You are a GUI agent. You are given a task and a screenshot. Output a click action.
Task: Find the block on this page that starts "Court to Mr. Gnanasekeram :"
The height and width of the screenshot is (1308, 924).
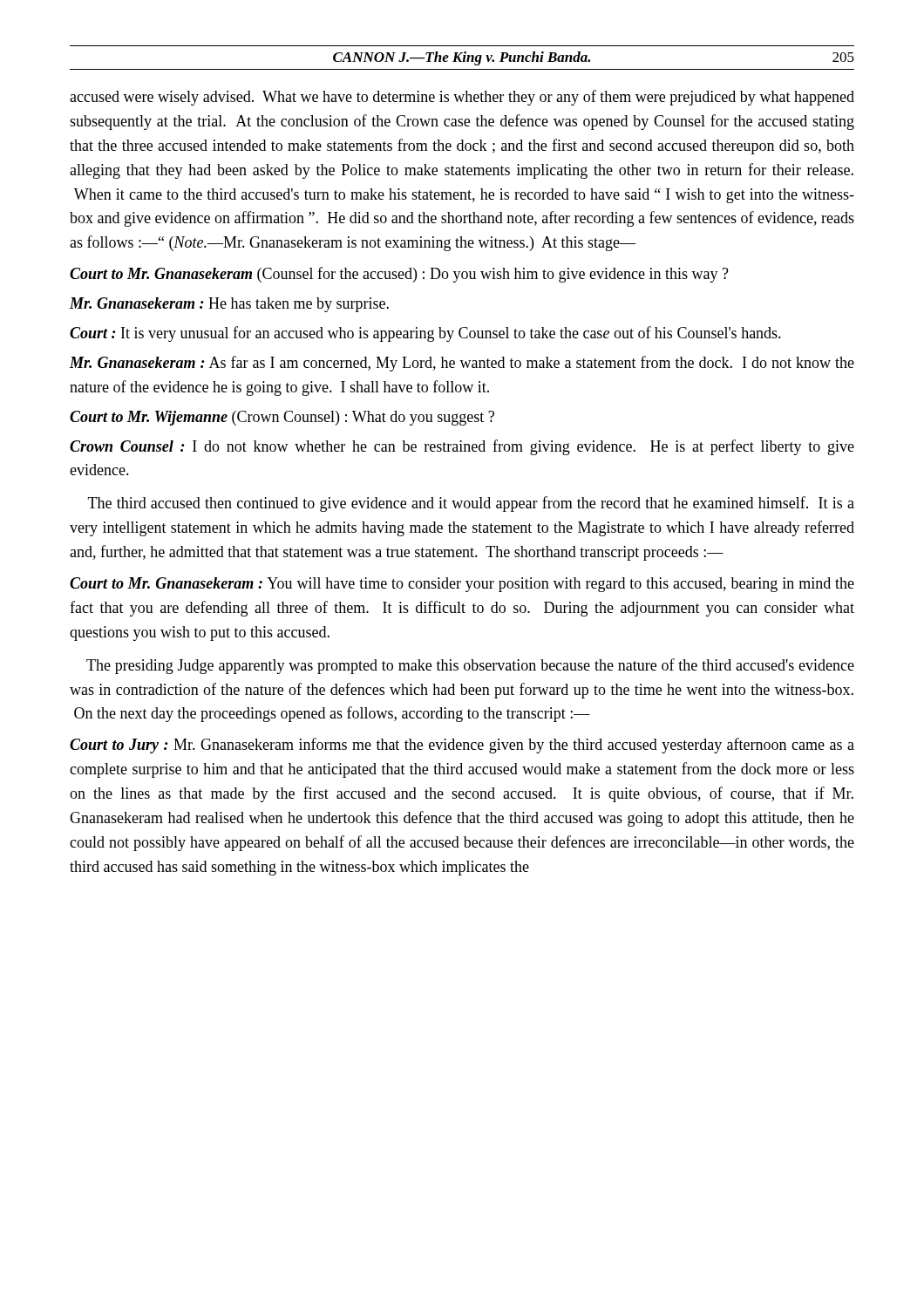(462, 609)
